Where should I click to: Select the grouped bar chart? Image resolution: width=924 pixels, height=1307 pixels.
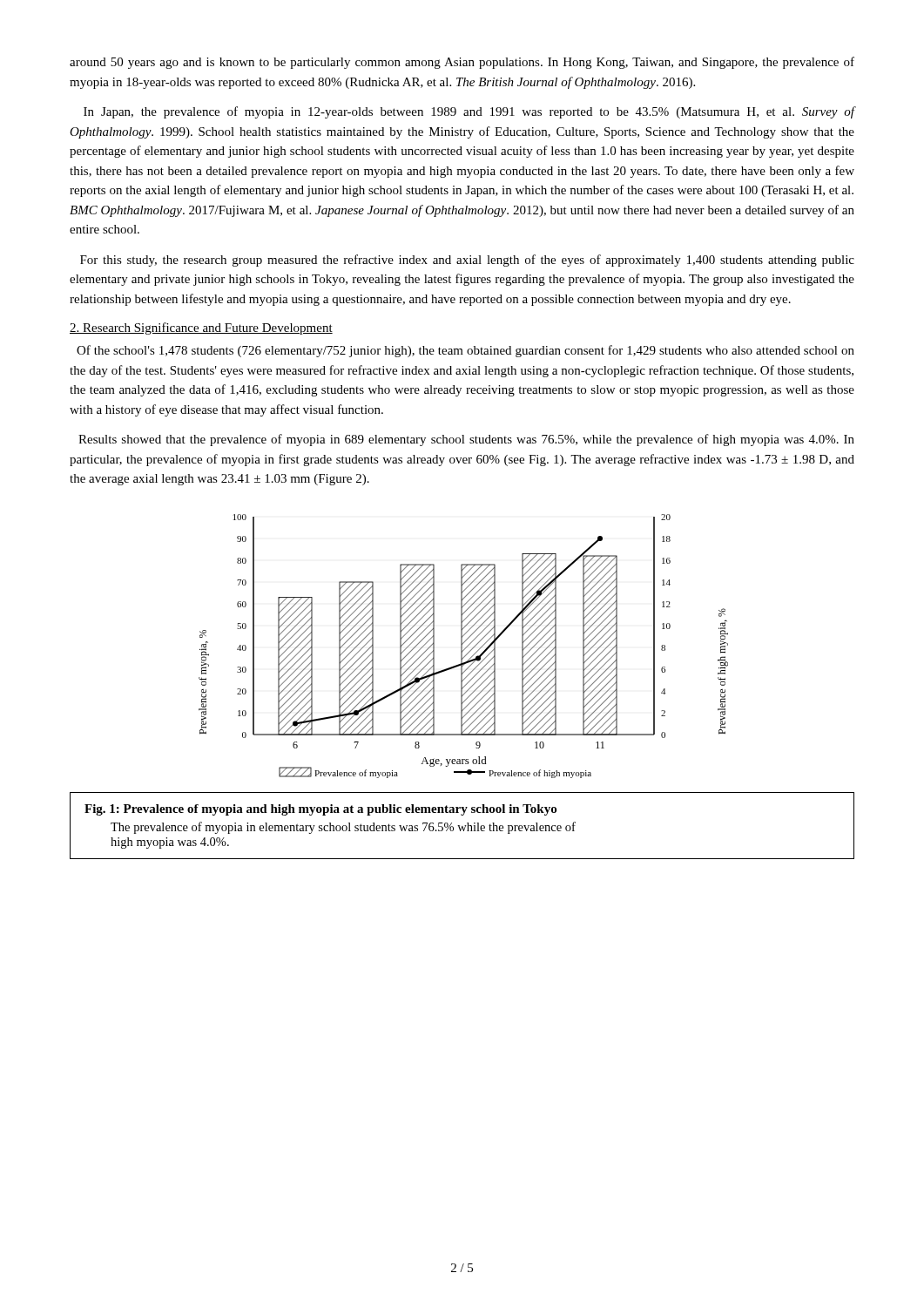462,638
